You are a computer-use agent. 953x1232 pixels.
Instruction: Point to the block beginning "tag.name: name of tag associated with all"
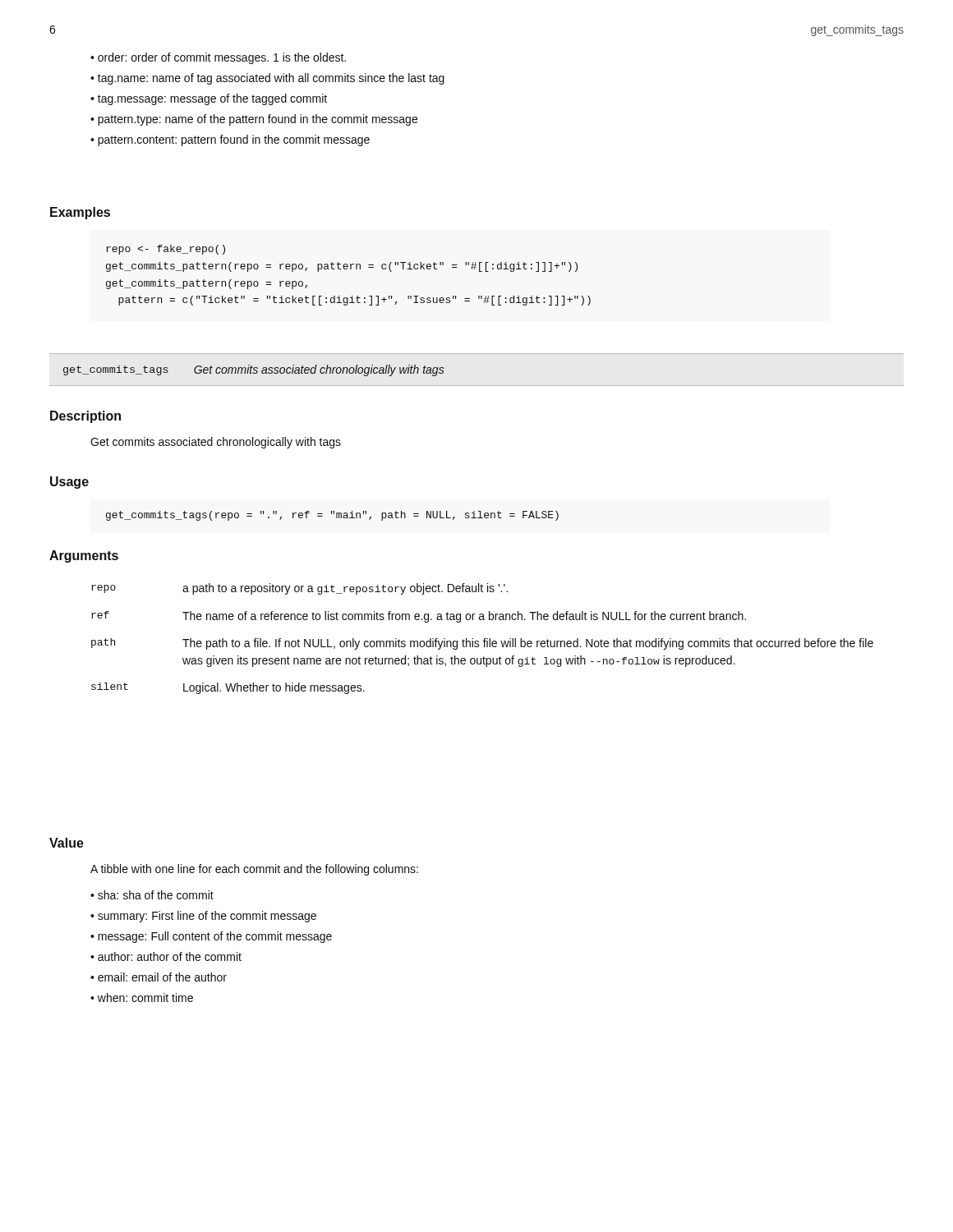click(271, 78)
